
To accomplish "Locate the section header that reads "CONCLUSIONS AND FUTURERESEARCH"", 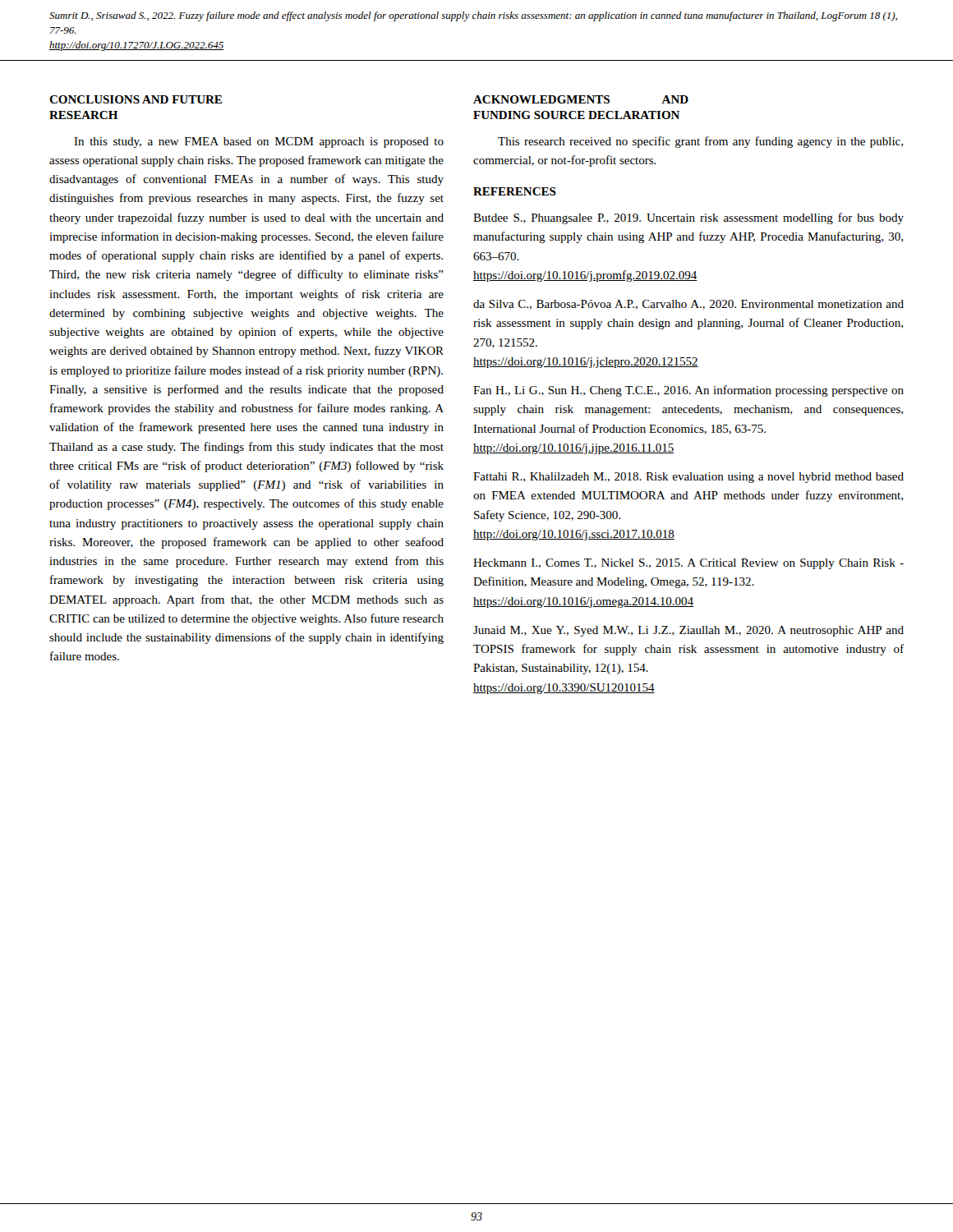I will coord(136,107).
